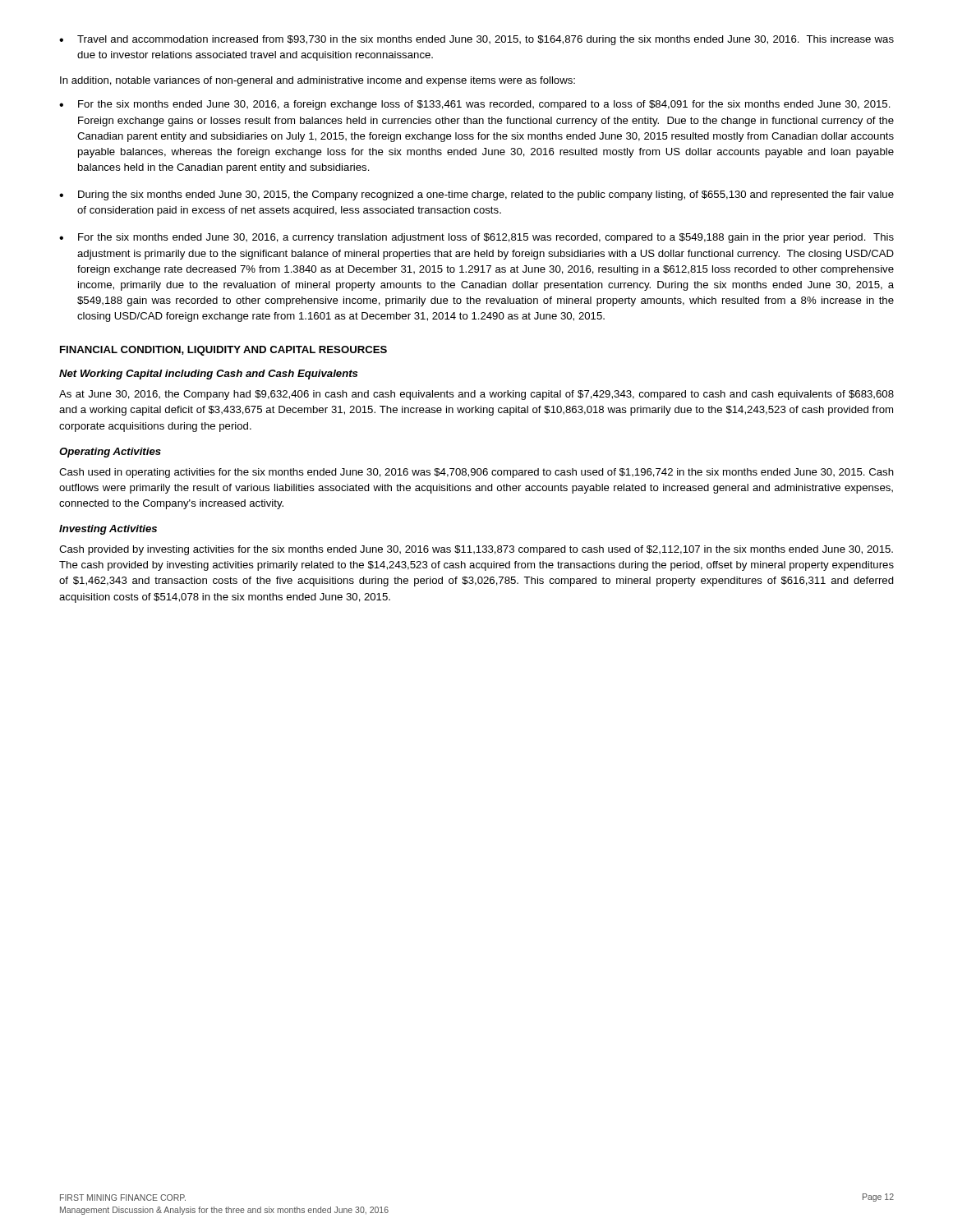Image resolution: width=953 pixels, height=1232 pixels.
Task: Click on the section header that says "Net Working Capital including Cash"
Action: tap(209, 374)
